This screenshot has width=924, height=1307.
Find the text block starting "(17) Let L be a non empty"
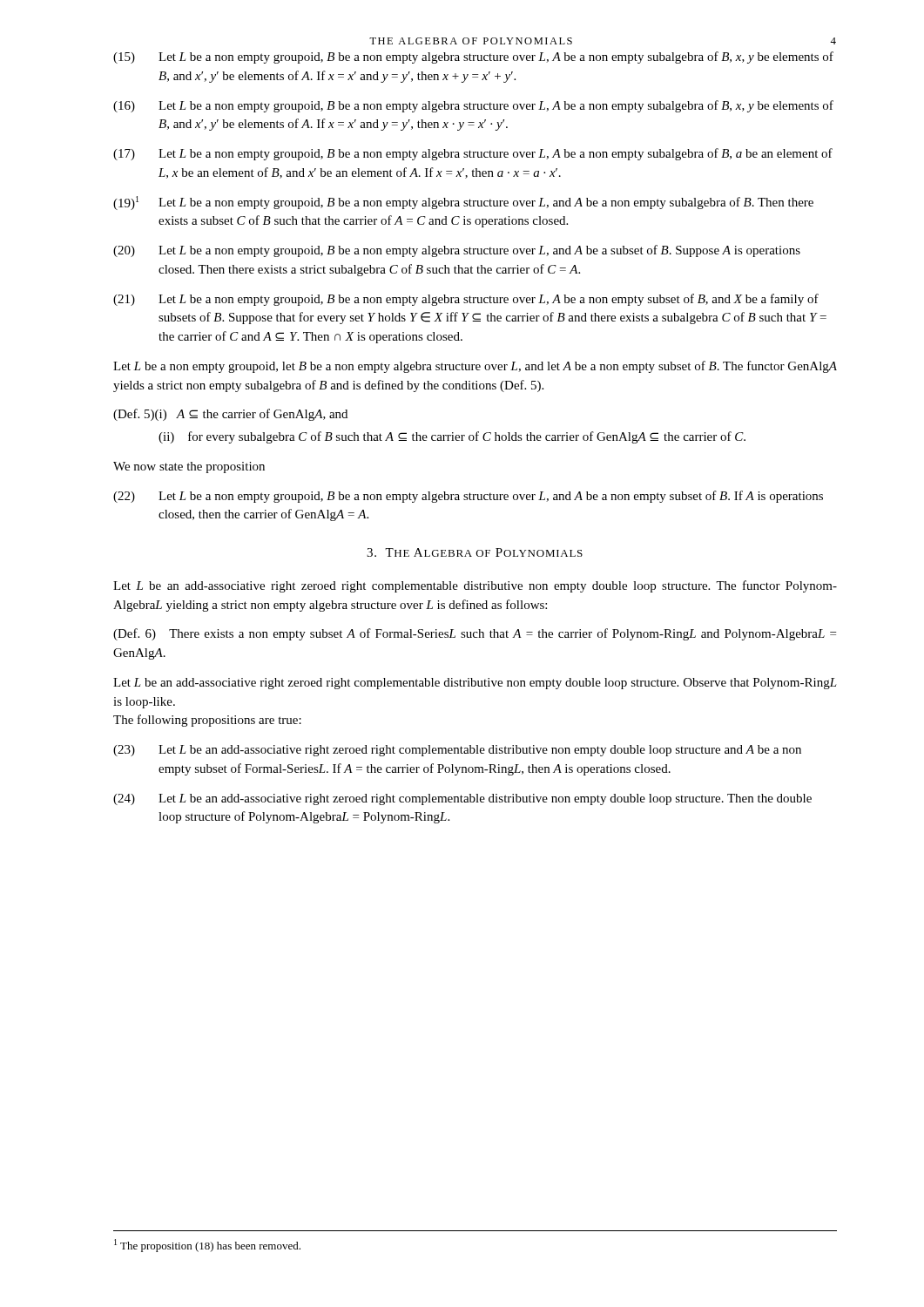coord(475,164)
